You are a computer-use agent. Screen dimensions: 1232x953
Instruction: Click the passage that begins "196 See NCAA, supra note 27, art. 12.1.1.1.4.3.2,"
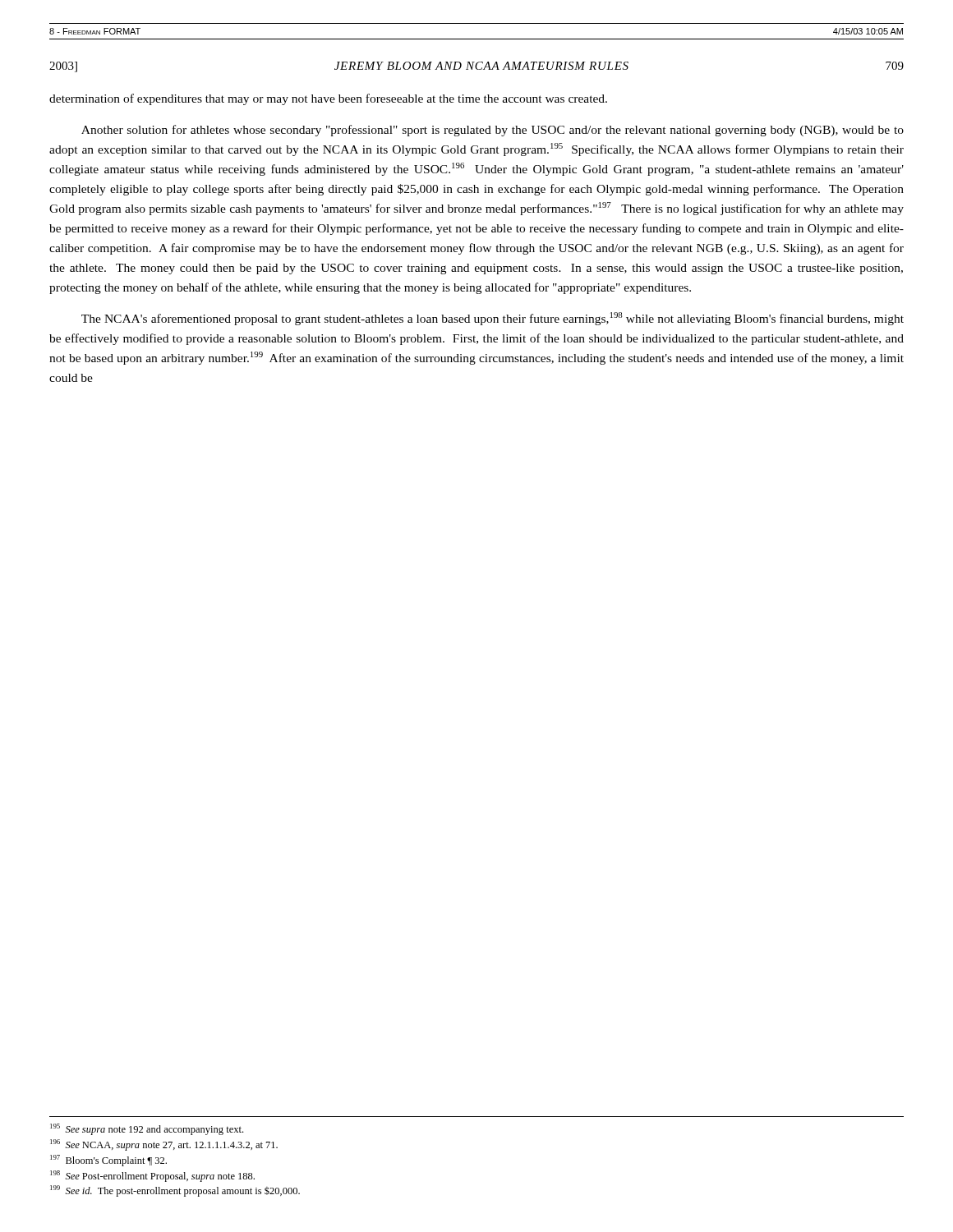click(x=164, y=1144)
